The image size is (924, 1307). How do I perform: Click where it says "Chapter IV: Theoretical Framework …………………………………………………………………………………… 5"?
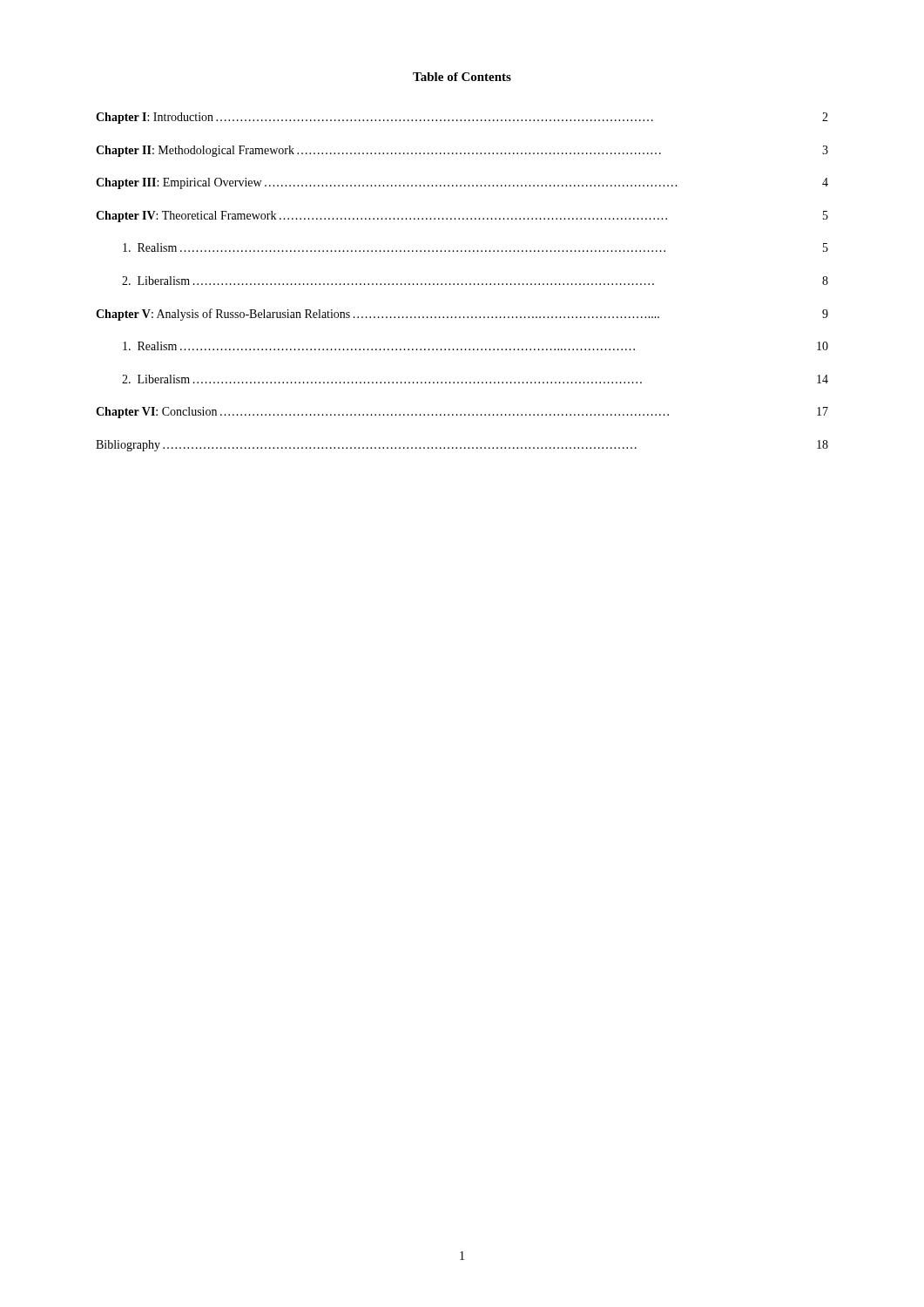pyautogui.click(x=462, y=216)
